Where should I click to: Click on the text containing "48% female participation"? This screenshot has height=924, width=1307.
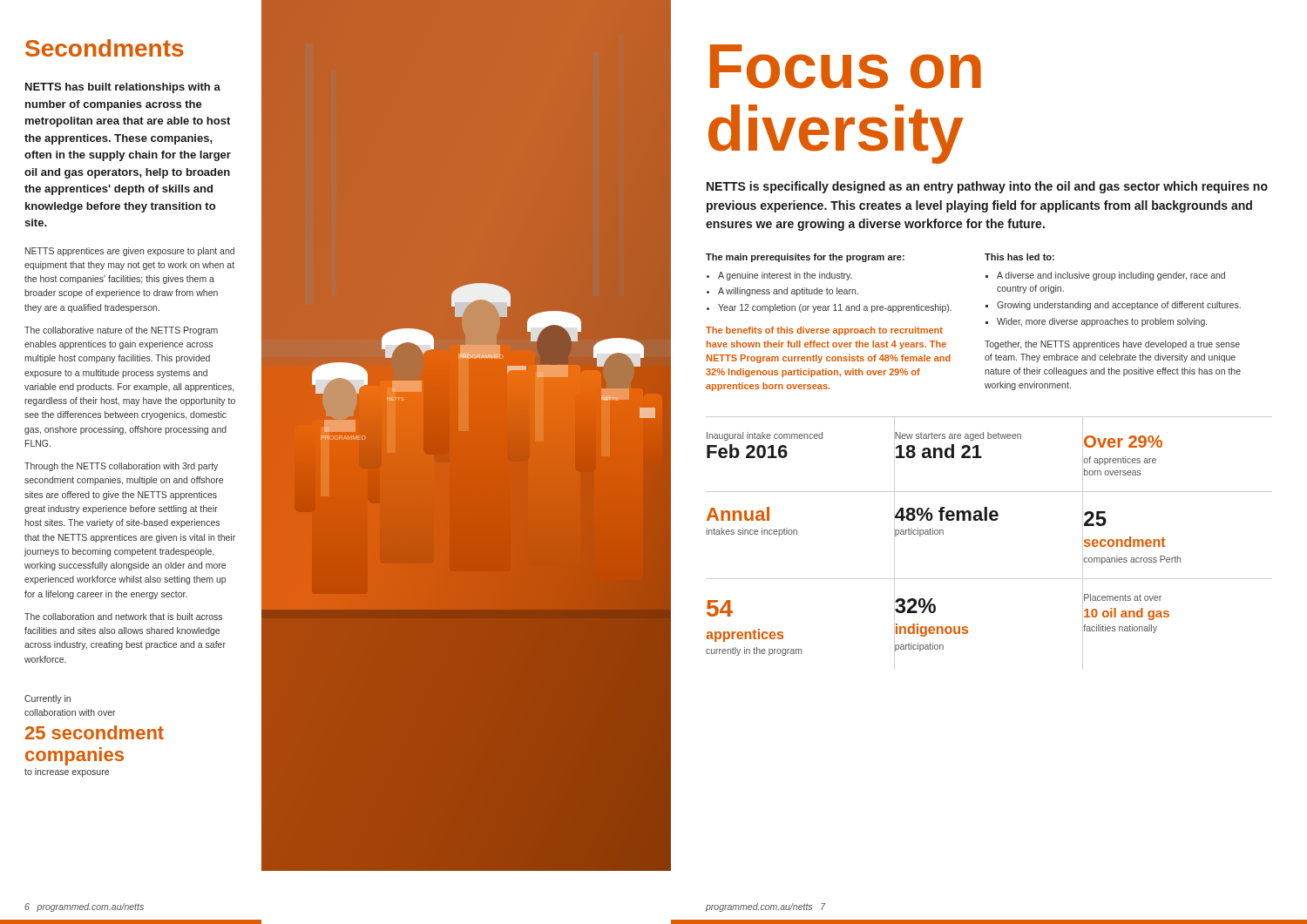(984, 521)
